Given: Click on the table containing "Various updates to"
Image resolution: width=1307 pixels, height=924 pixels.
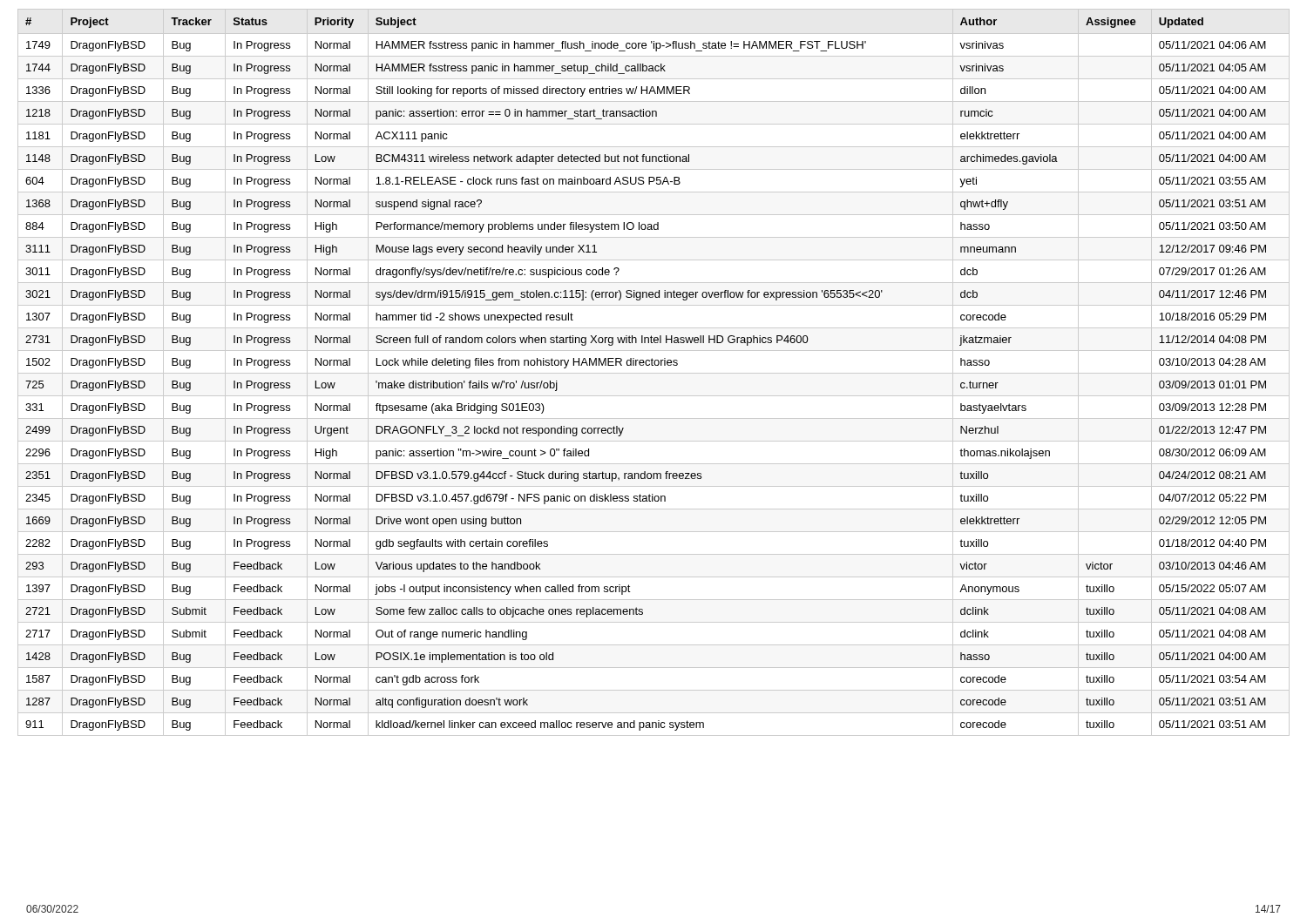Looking at the screenshot, I should click(x=654, y=372).
